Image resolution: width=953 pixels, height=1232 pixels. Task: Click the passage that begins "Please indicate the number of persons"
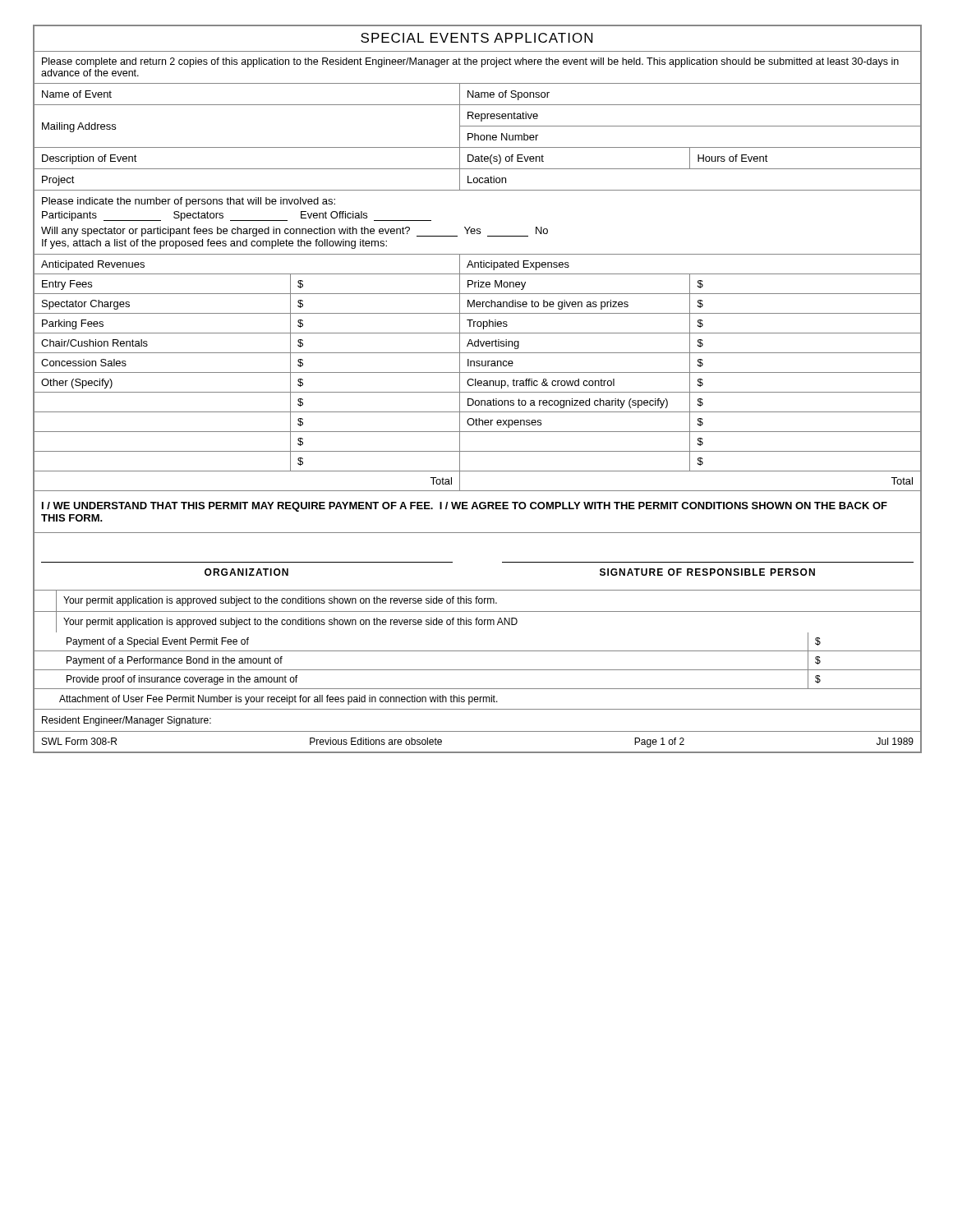coord(189,201)
